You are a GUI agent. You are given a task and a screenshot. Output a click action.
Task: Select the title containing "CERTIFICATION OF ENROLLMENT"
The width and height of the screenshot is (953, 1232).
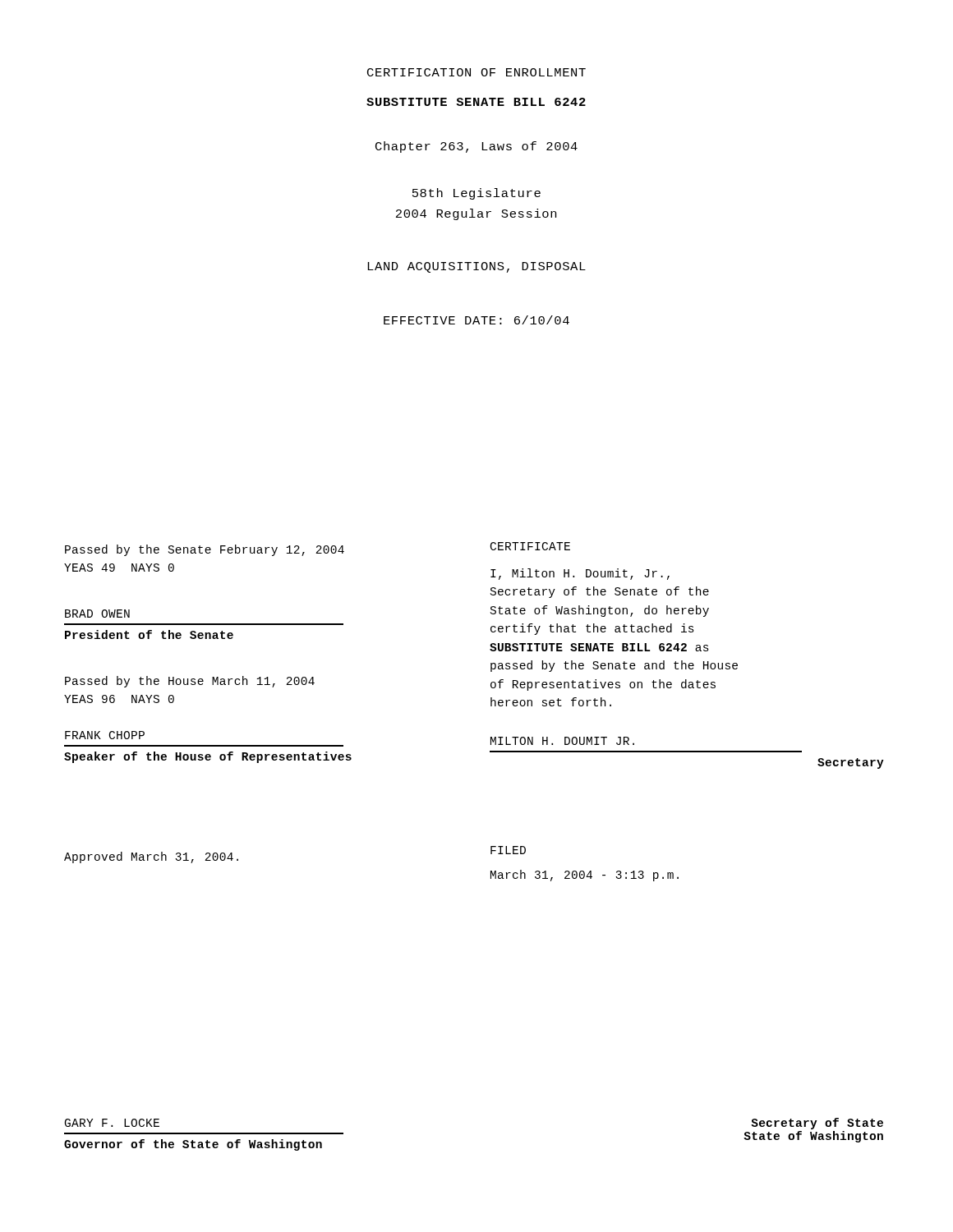[x=476, y=73]
